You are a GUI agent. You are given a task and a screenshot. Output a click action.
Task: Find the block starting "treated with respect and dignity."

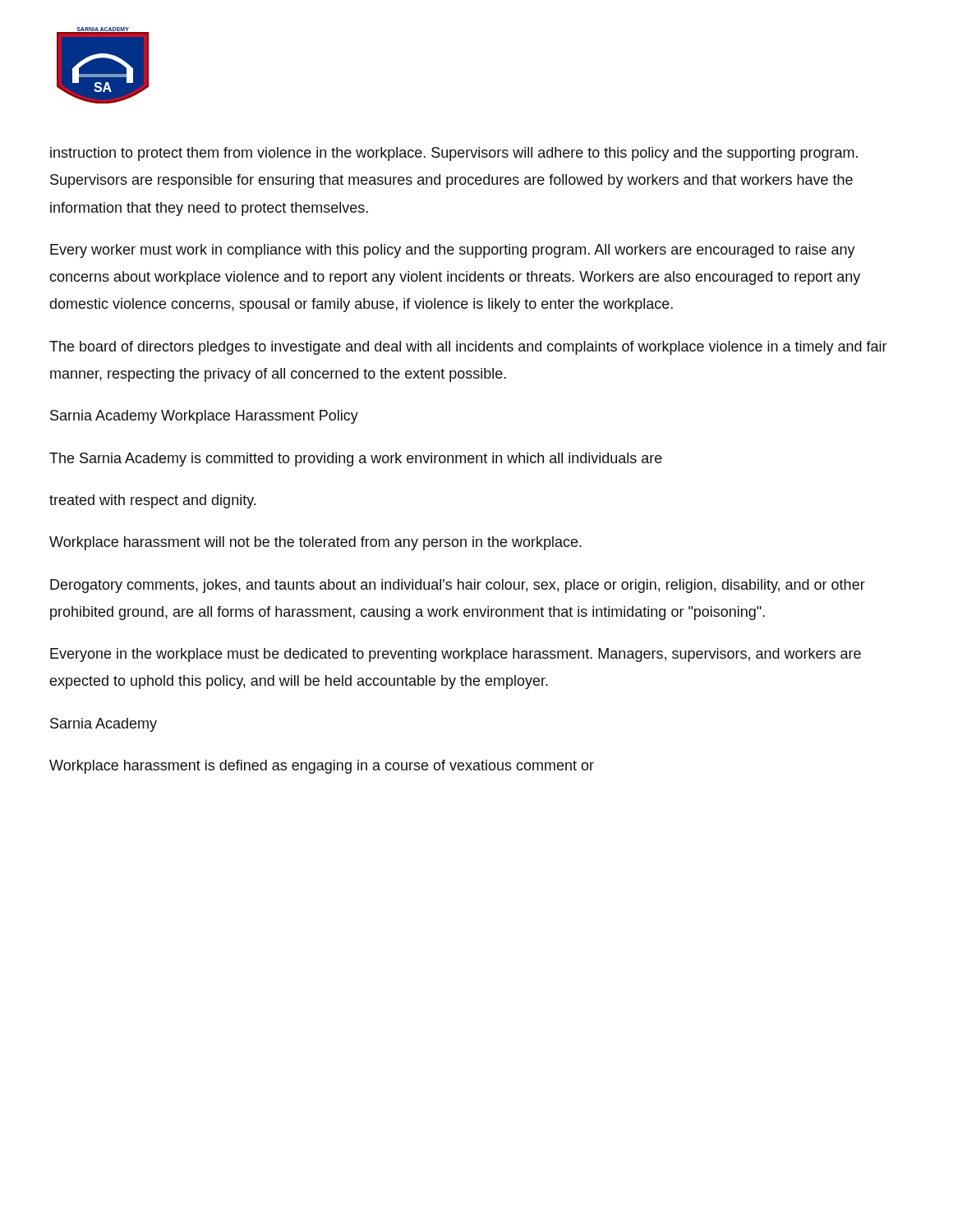pyautogui.click(x=152, y=501)
